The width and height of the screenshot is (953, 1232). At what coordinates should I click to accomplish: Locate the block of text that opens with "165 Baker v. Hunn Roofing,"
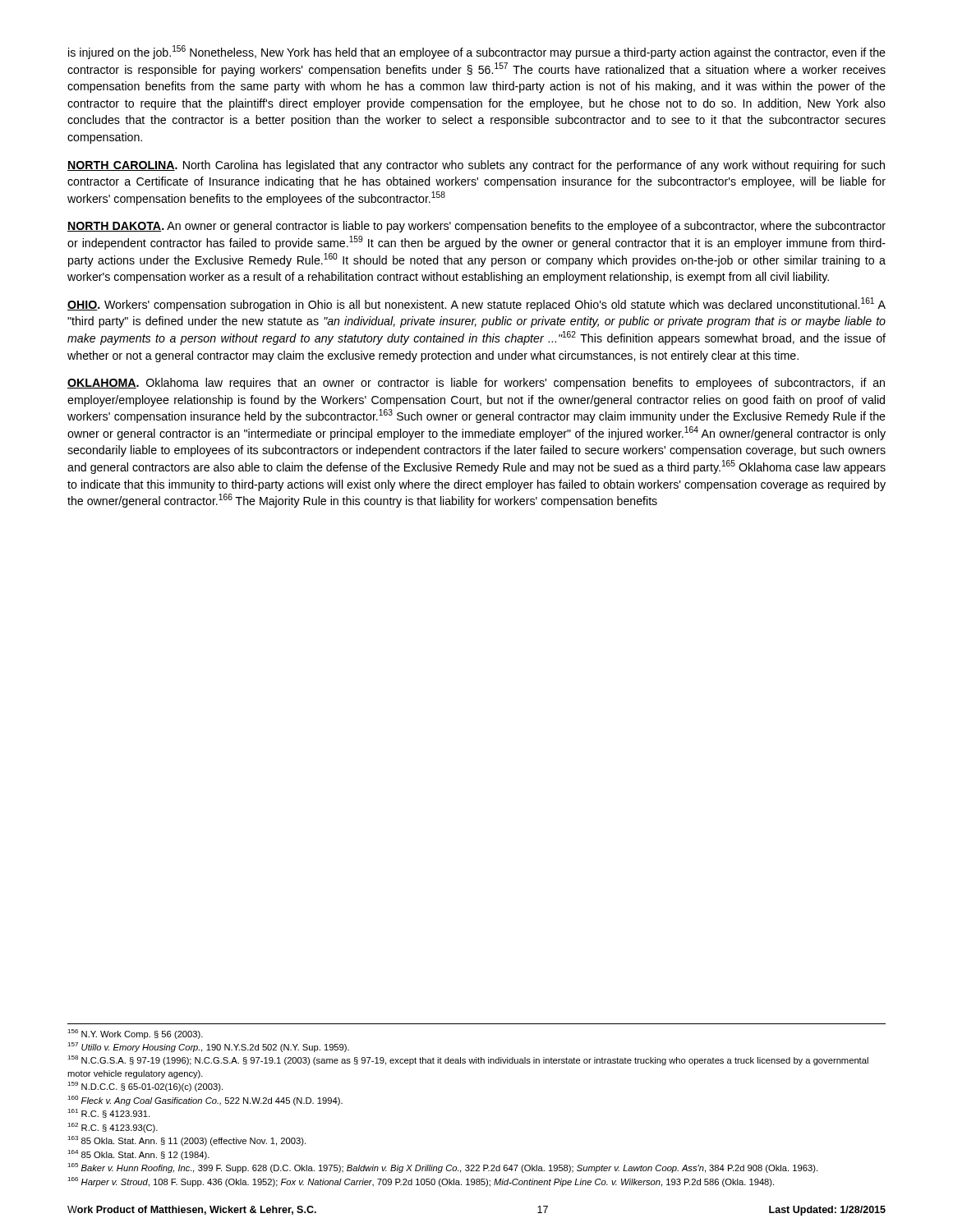[x=443, y=1168]
